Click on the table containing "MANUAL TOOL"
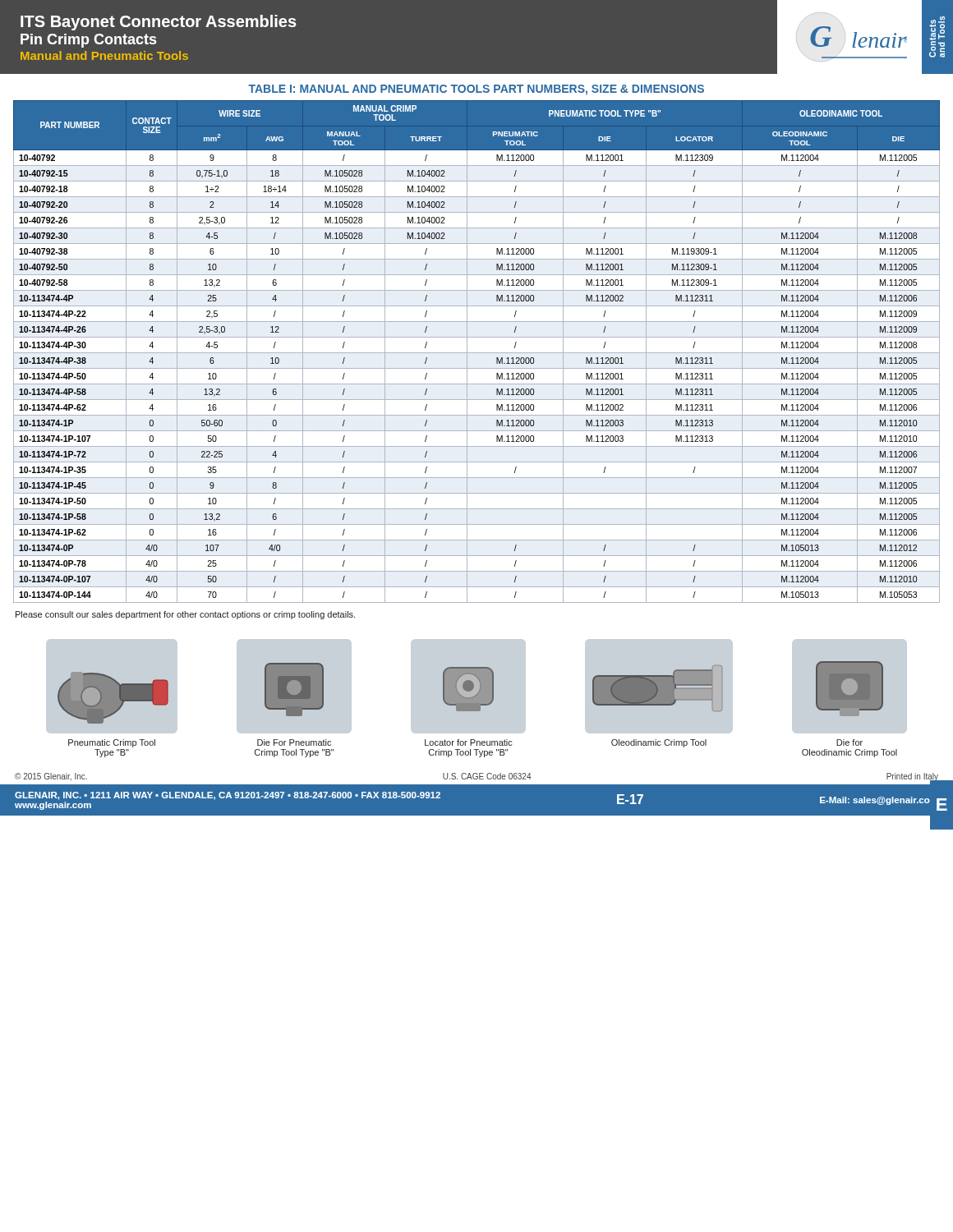This screenshot has height=1232, width=953. (x=476, y=351)
